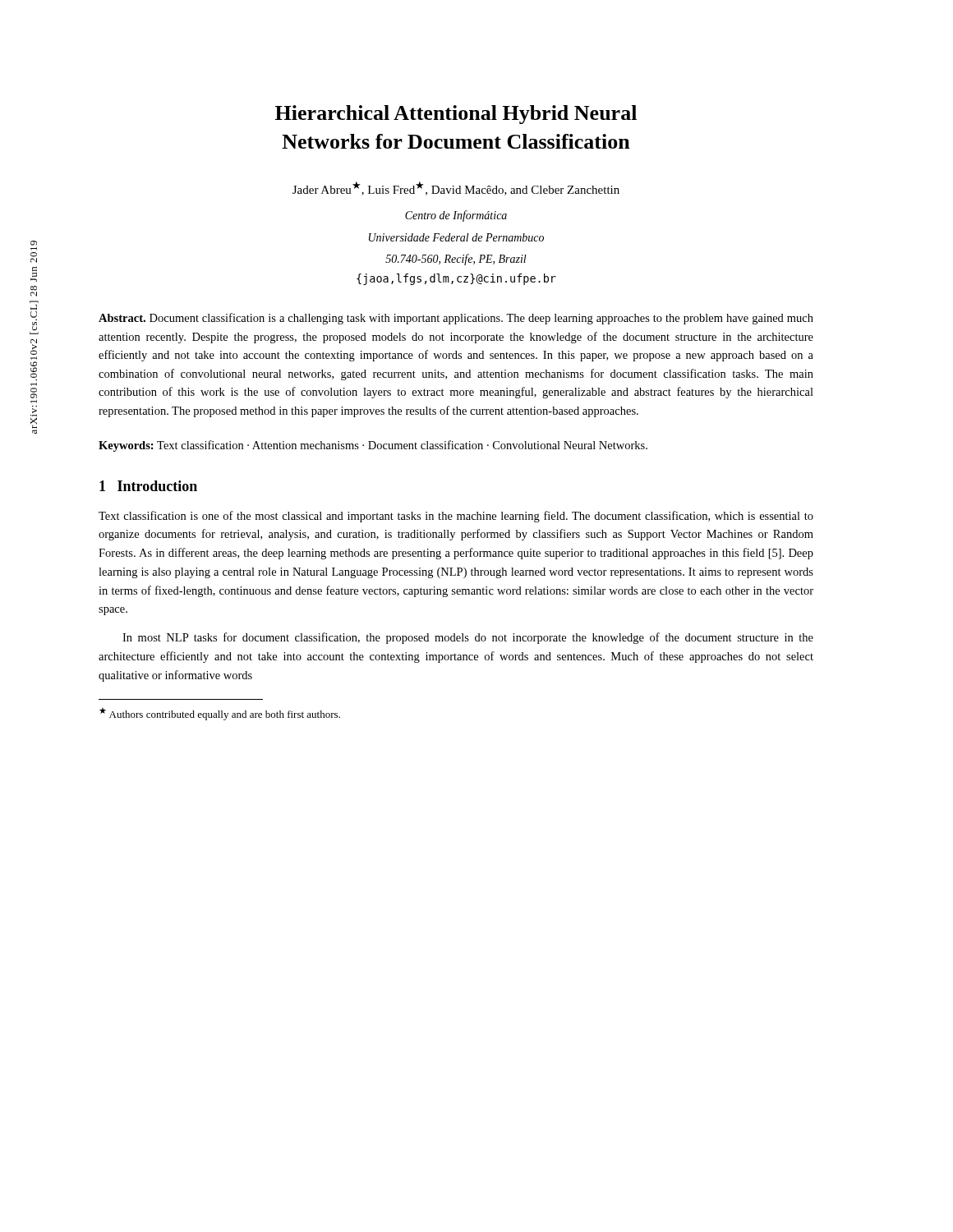This screenshot has height=1232, width=953.
Task: Click on the footnote that says "★ Authors contributed equally and are both"
Action: click(x=220, y=713)
